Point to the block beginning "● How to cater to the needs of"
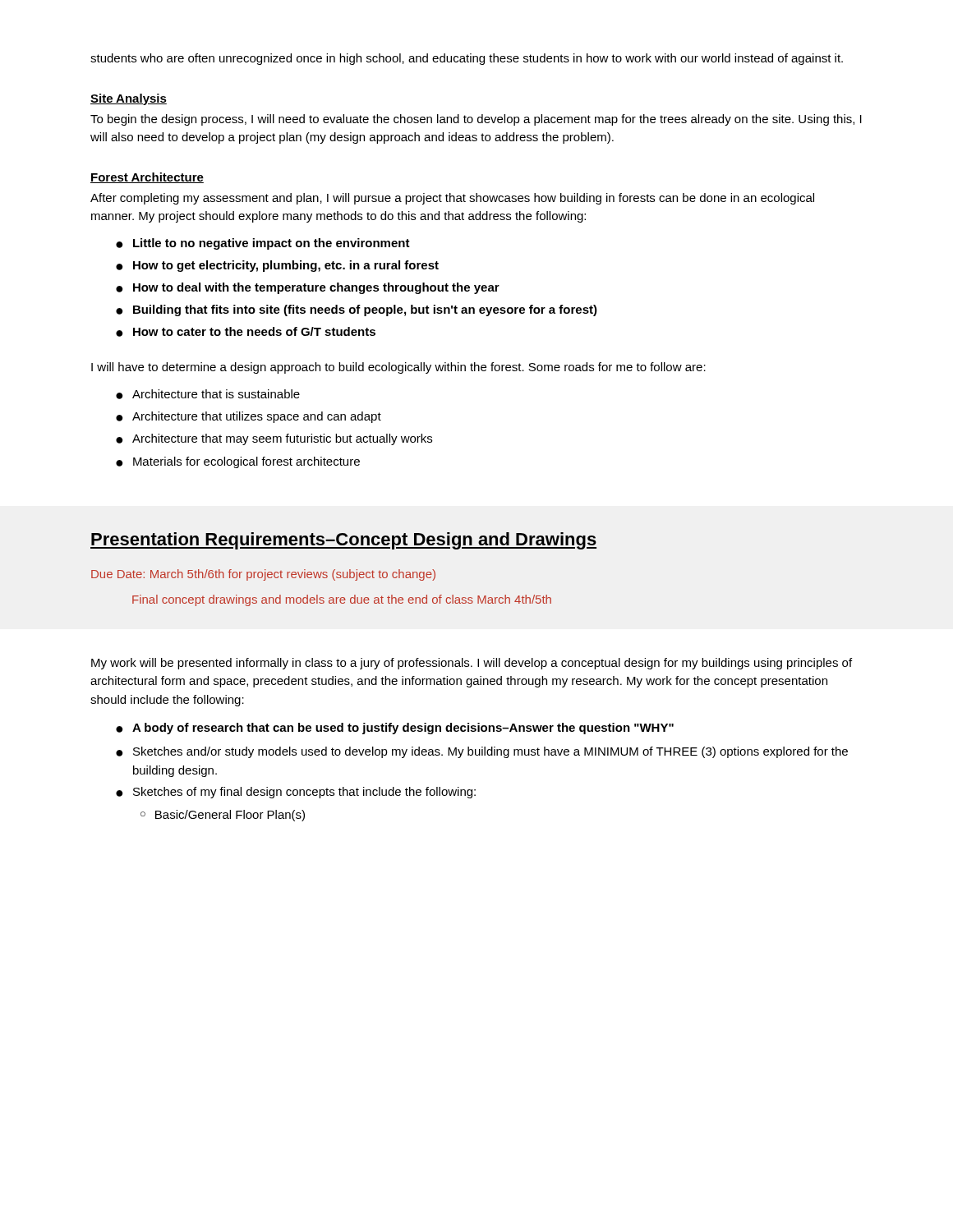 coord(246,332)
